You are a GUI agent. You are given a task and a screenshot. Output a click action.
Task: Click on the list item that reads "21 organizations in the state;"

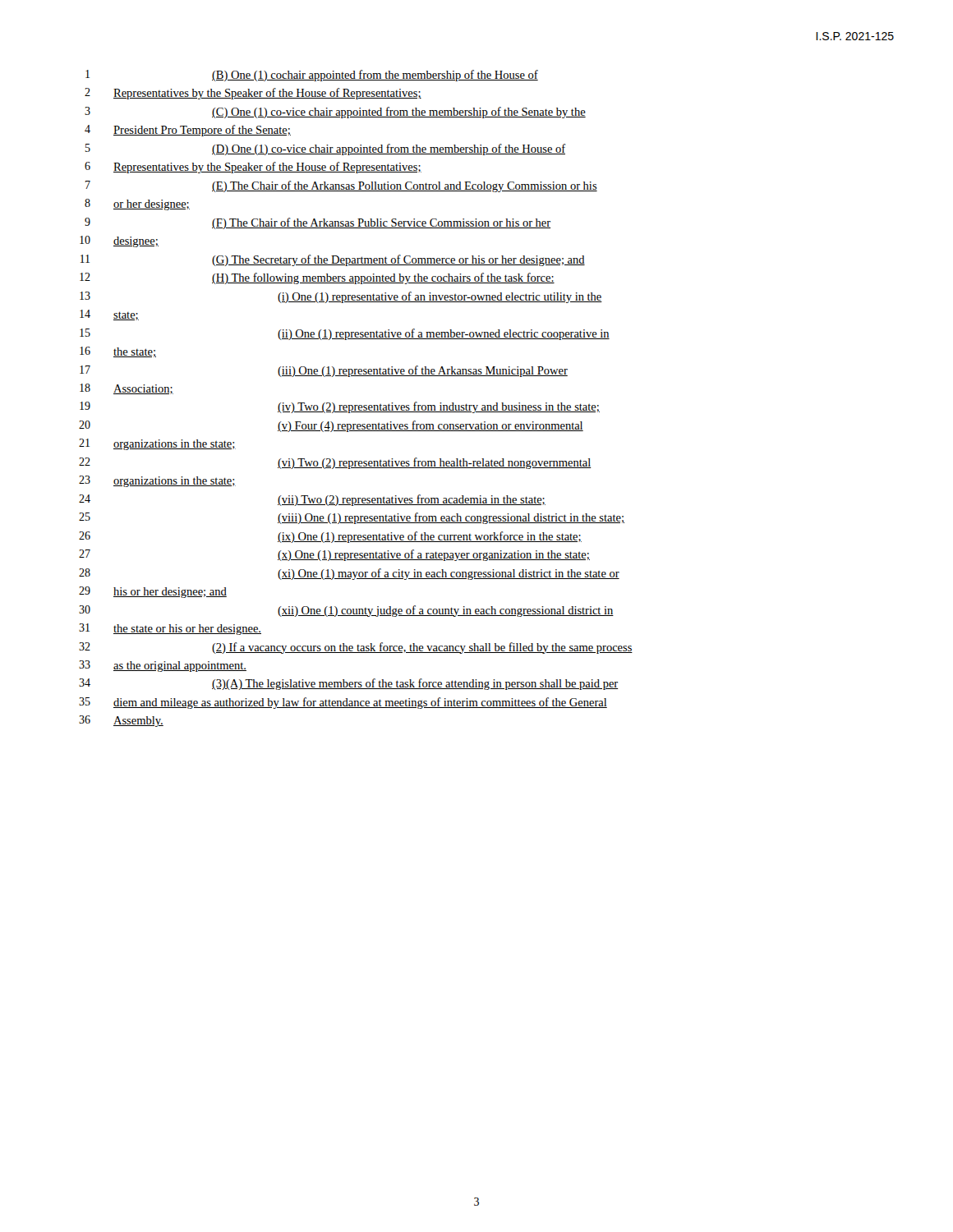pos(157,444)
